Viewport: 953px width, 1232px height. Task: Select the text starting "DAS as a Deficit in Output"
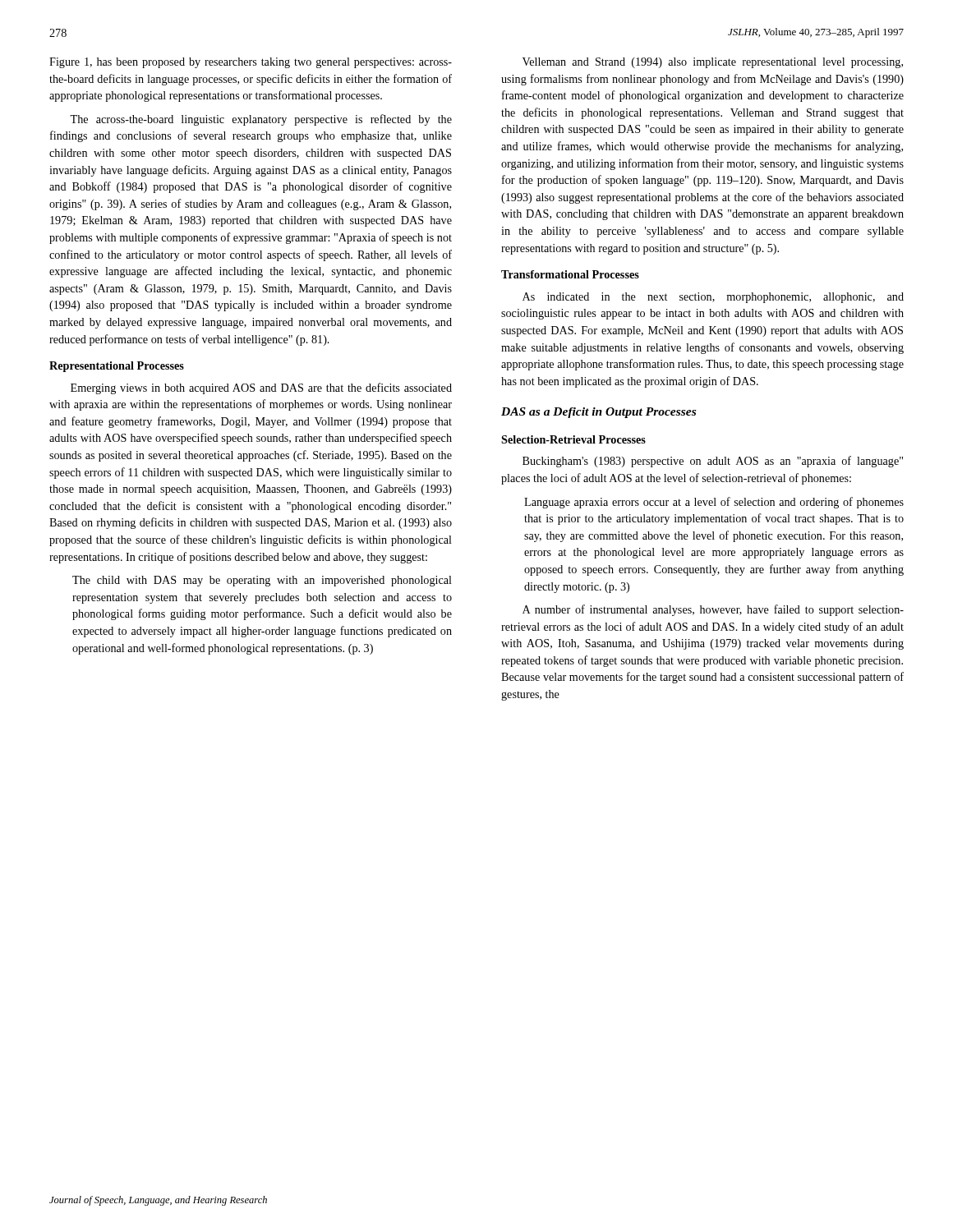[702, 412]
